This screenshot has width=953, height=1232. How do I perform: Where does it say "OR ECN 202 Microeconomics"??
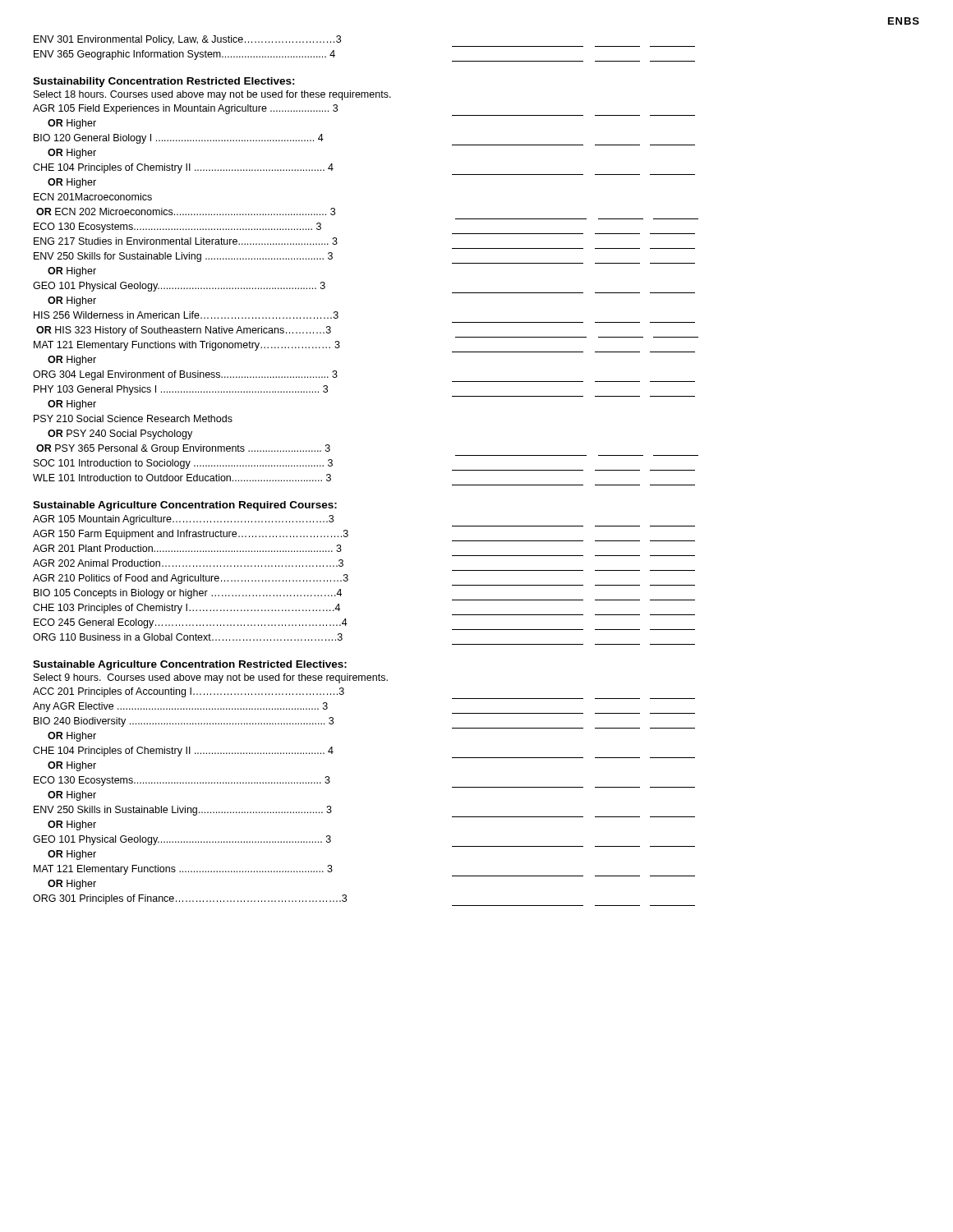tap(186, 211)
